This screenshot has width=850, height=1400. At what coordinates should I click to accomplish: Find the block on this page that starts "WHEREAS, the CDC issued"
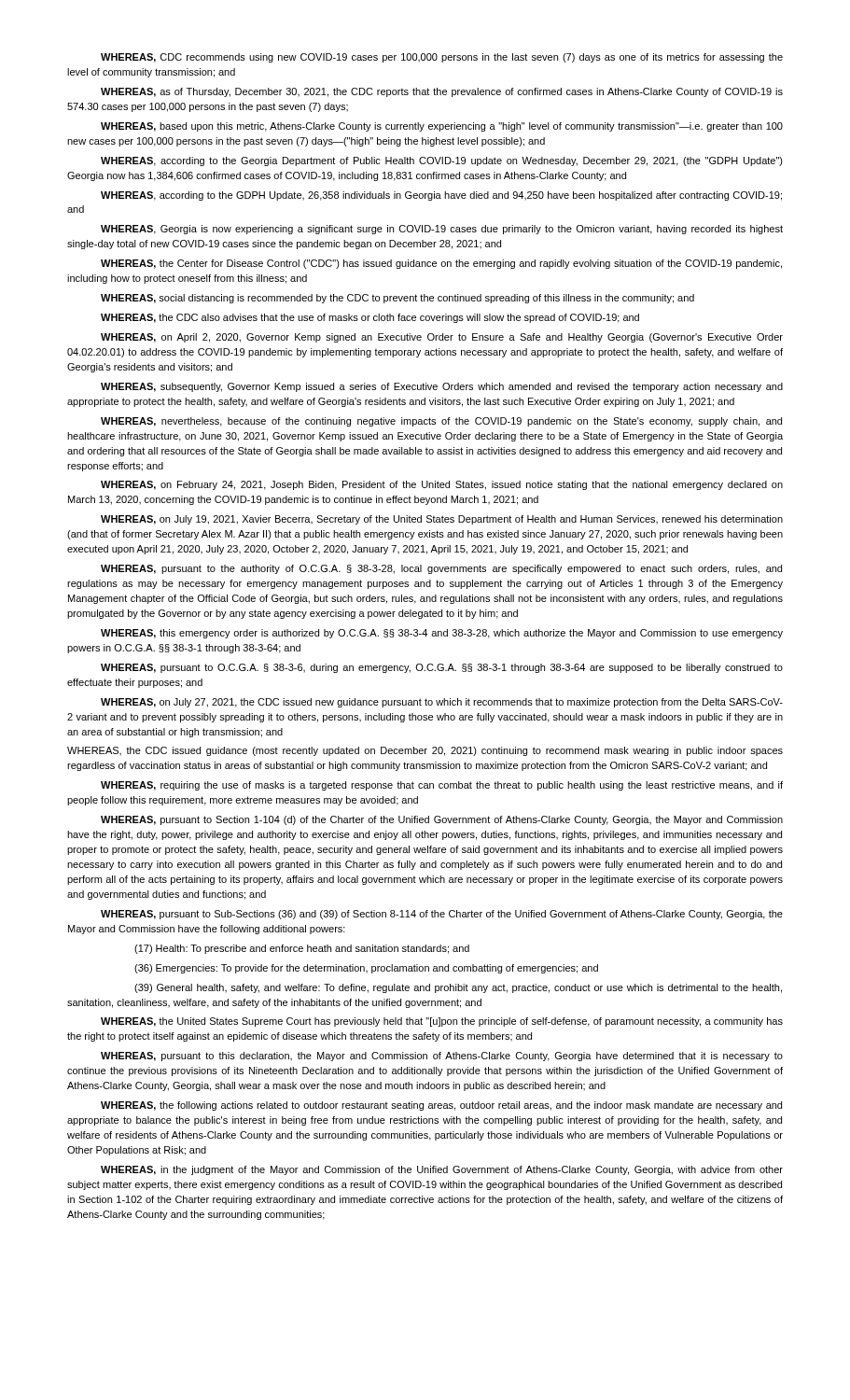point(425,759)
